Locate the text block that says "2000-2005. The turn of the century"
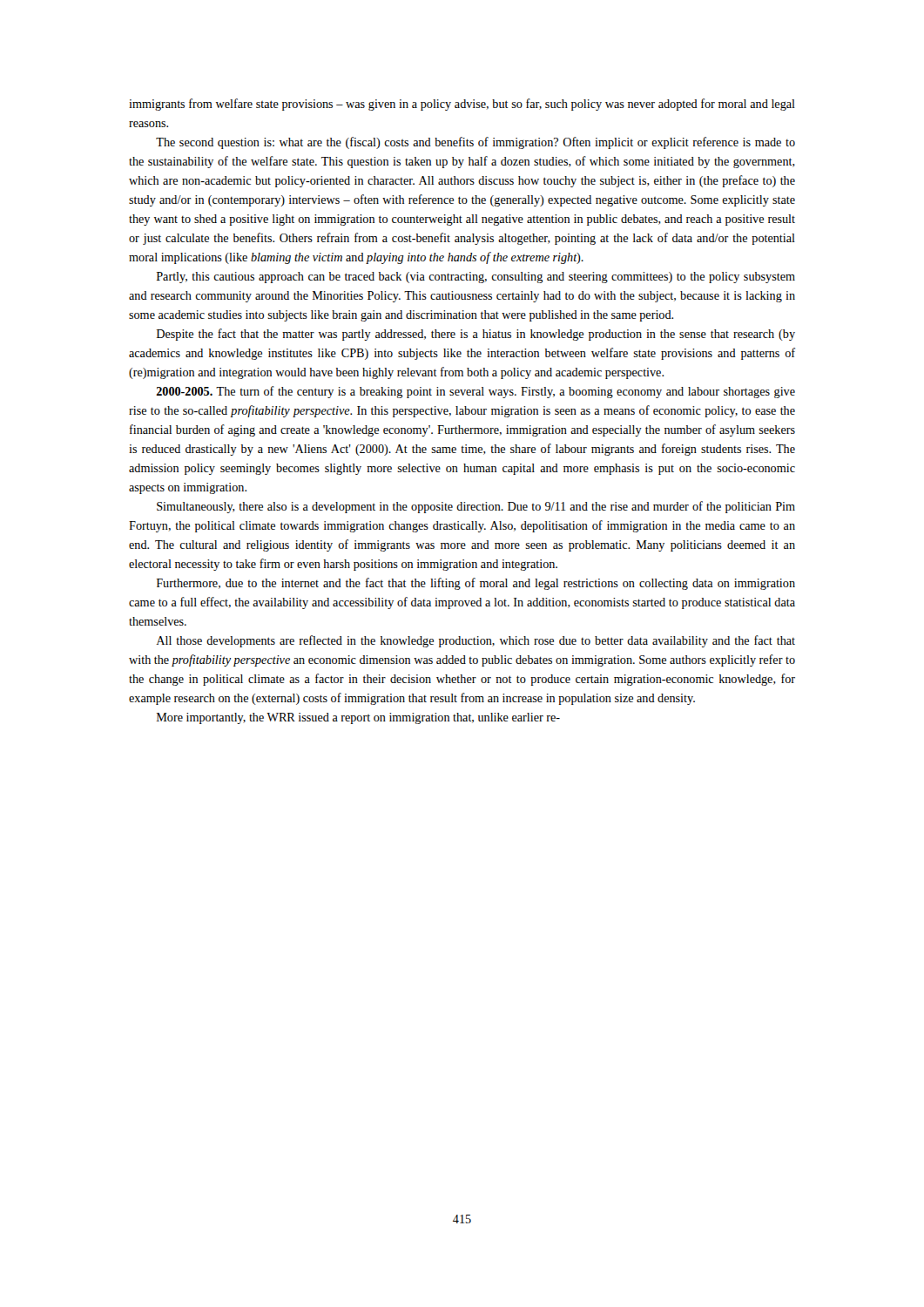Image resolution: width=924 pixels, height=1307 pixels. click(x=462, y=439)
